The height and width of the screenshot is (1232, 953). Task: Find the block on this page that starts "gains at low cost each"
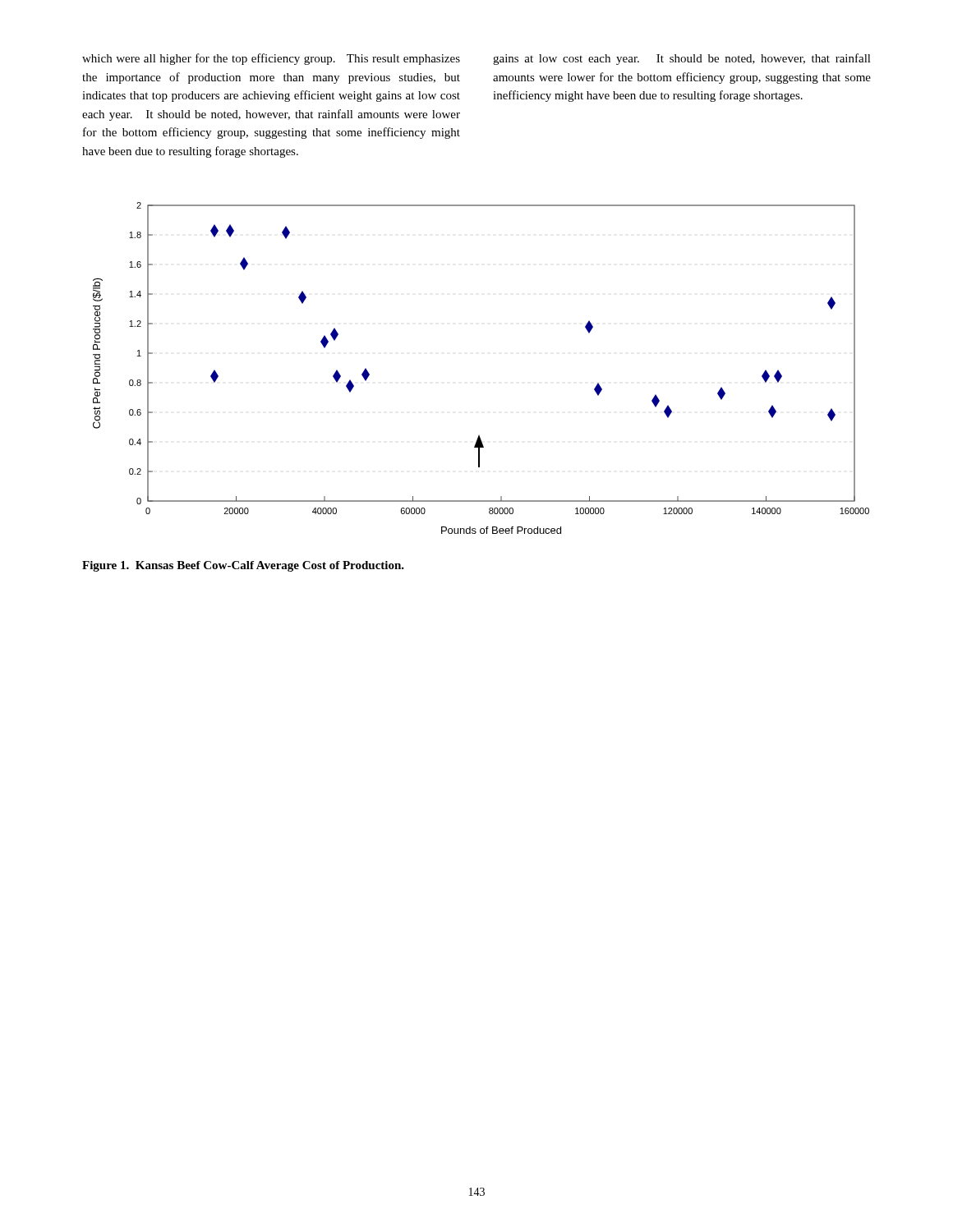(682, 77)
